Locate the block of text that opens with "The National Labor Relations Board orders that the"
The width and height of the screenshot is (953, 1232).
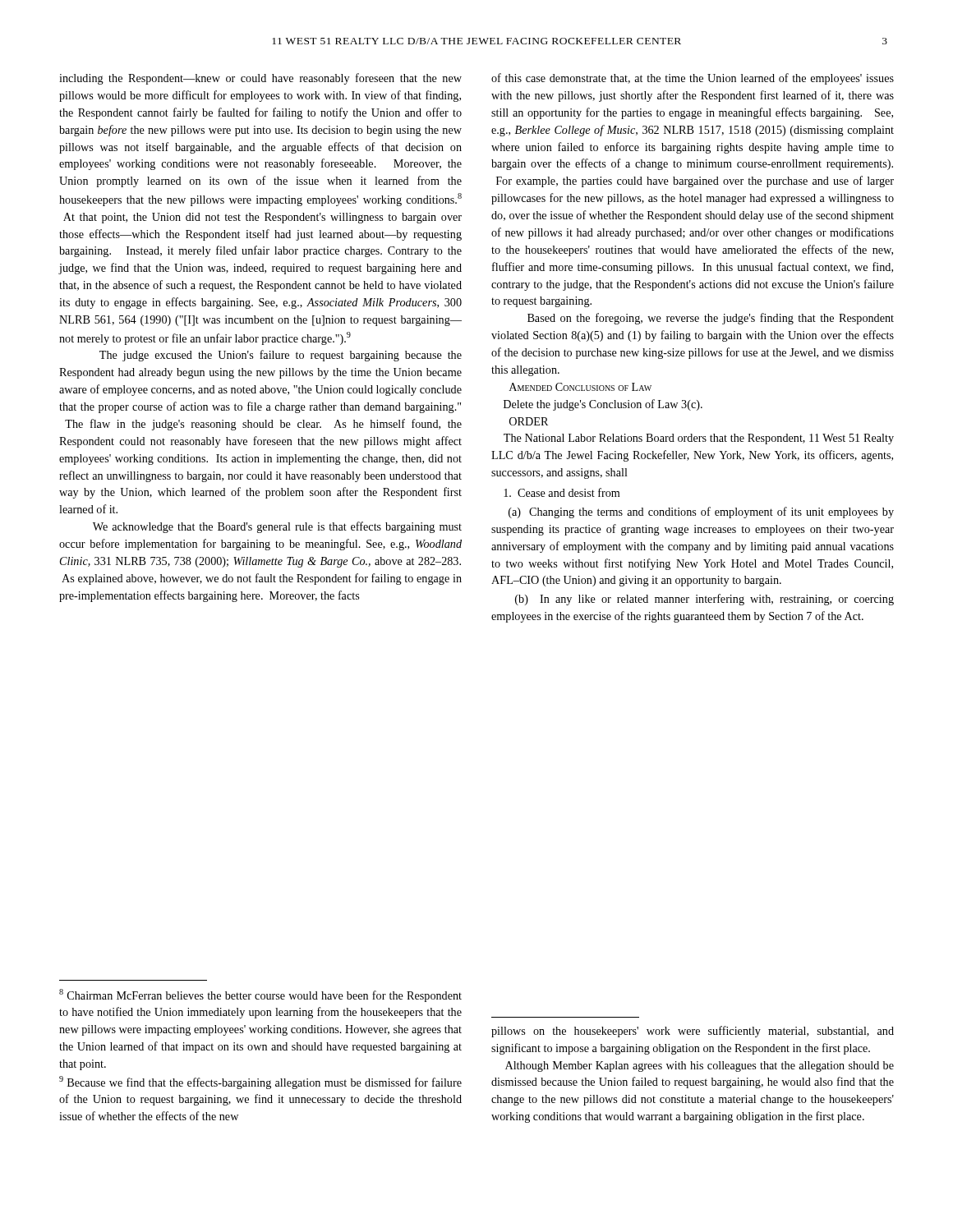pos(693,456)
